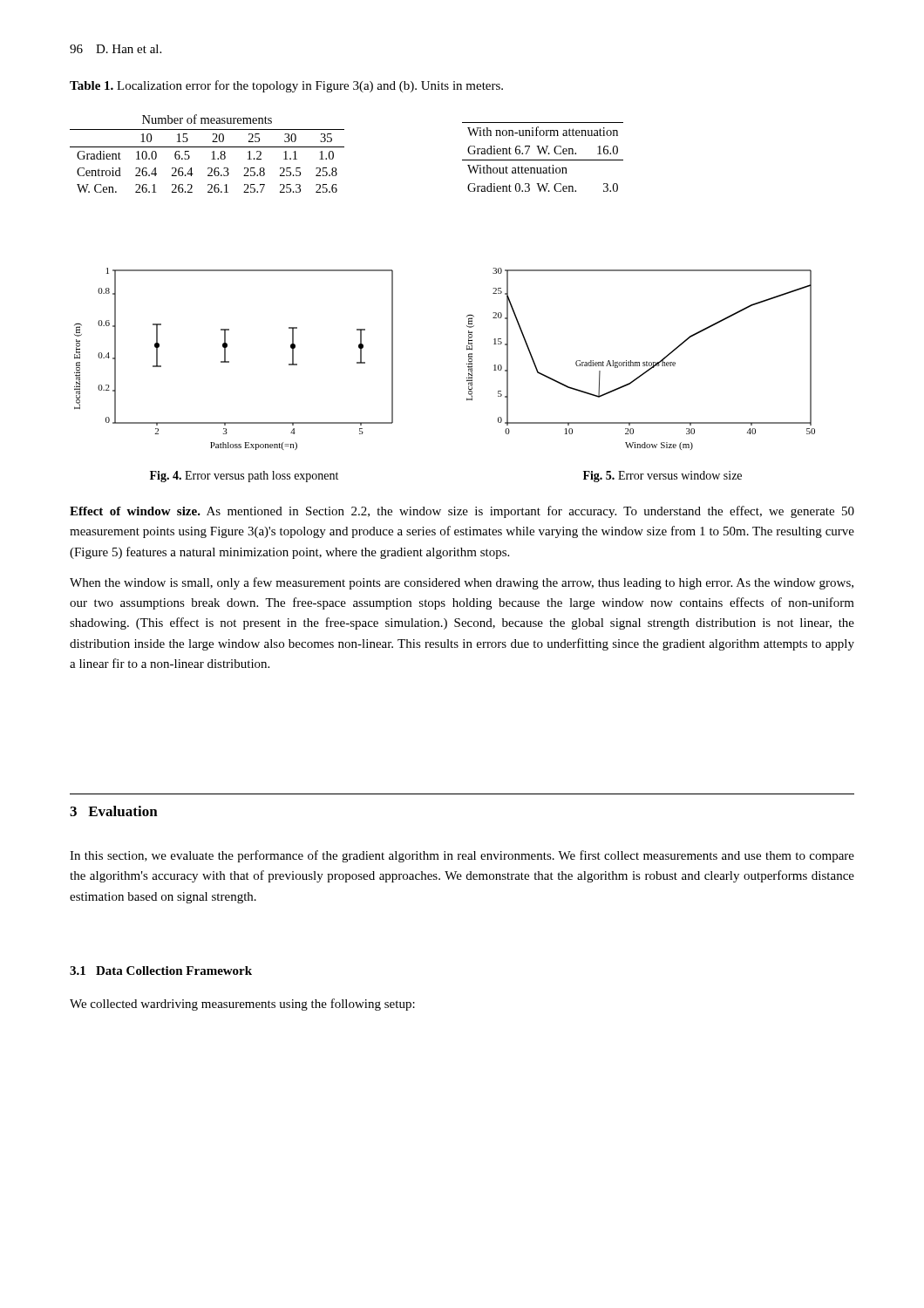
Task: Select the table that reads "Number of measurements"
Action: (x=462, y=154)
